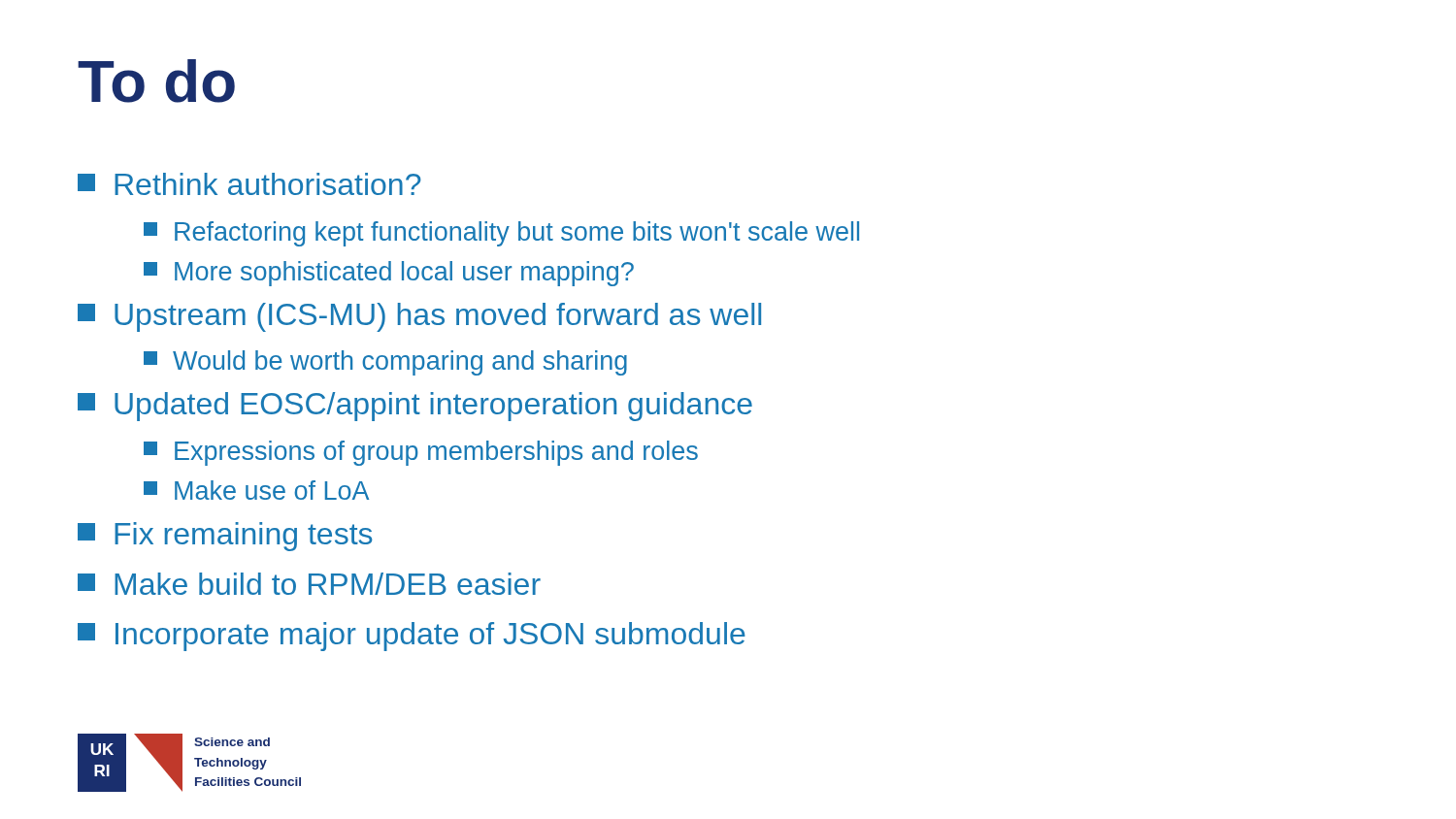The width and height of the screenshot is (1456, 819).
Task: Find the list item containing "Incorporate major update of JSON submodule"
Action: click(x=412, y=635)
